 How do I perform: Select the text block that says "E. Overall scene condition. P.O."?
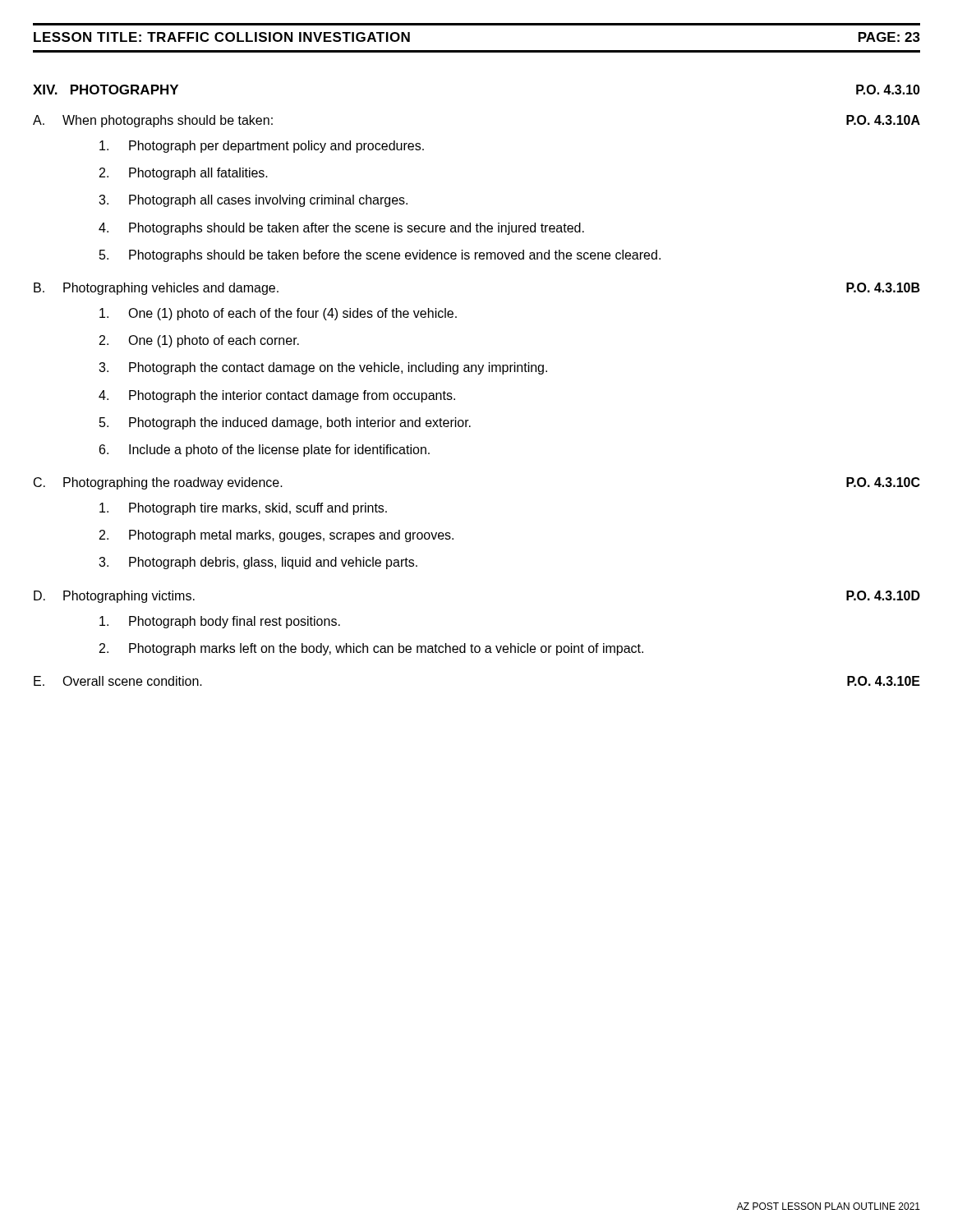pyautogui.click(x=131, y=680)
